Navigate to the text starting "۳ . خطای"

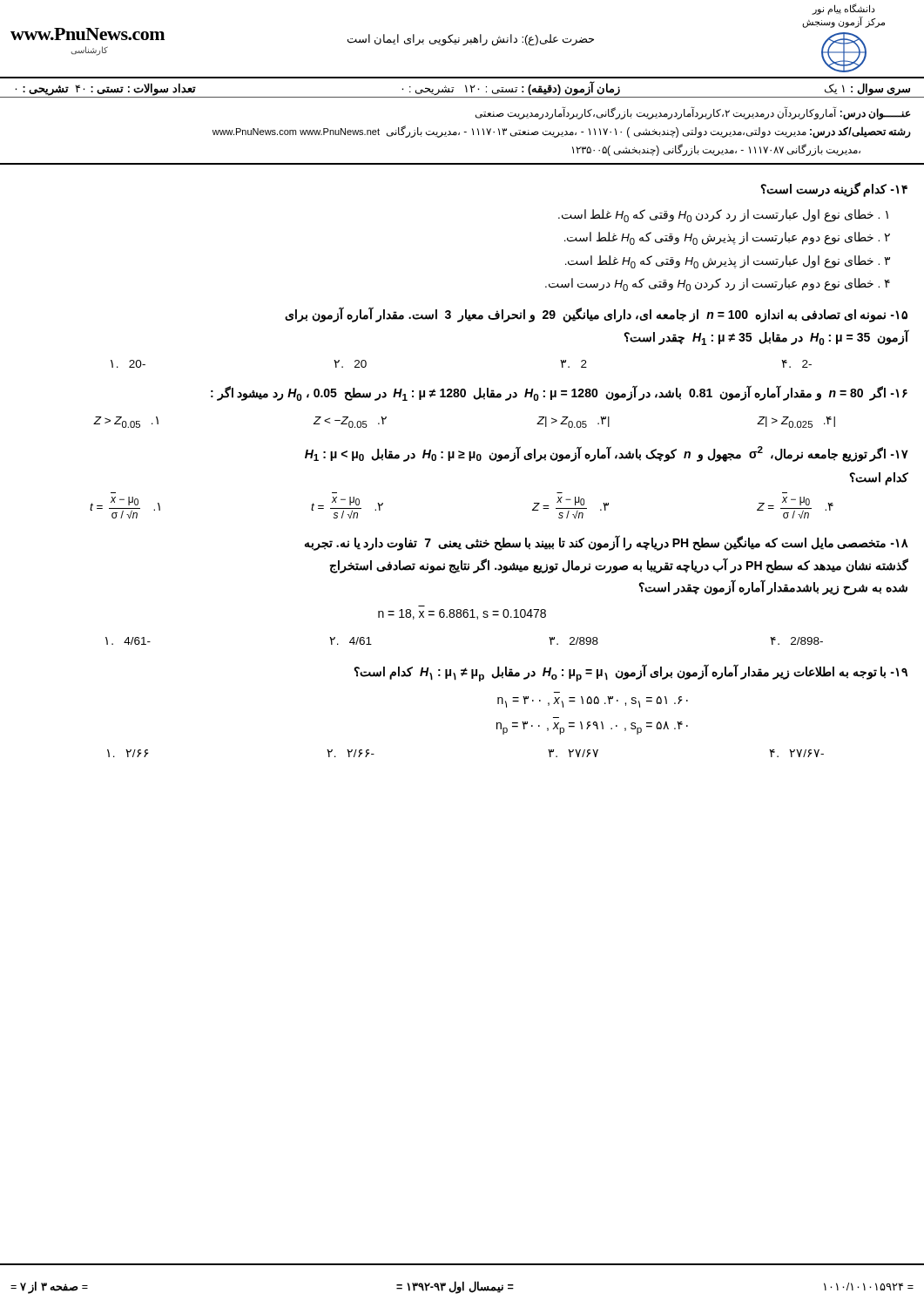(x=727, y=262)
